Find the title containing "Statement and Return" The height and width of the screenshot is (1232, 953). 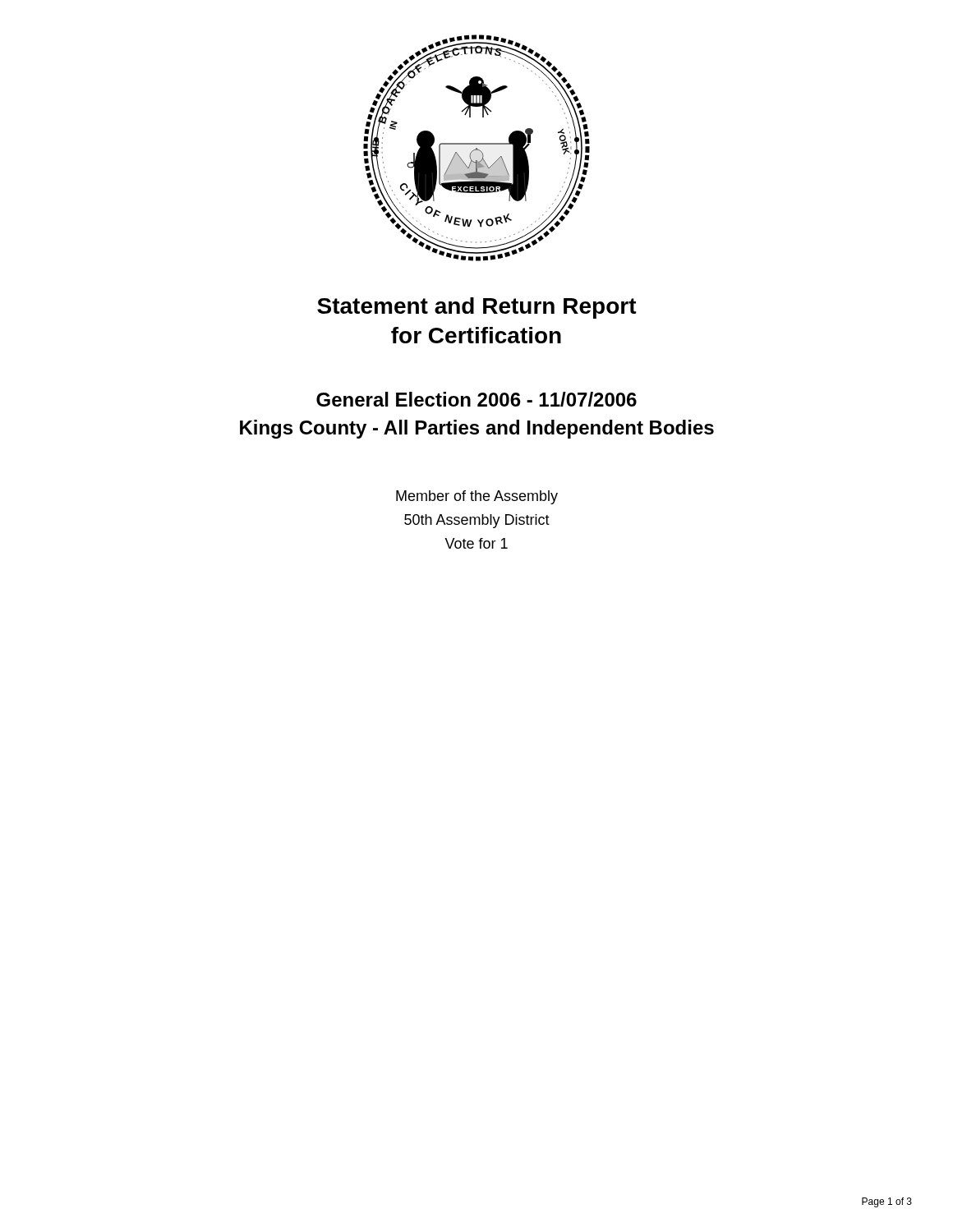point(476,321)
